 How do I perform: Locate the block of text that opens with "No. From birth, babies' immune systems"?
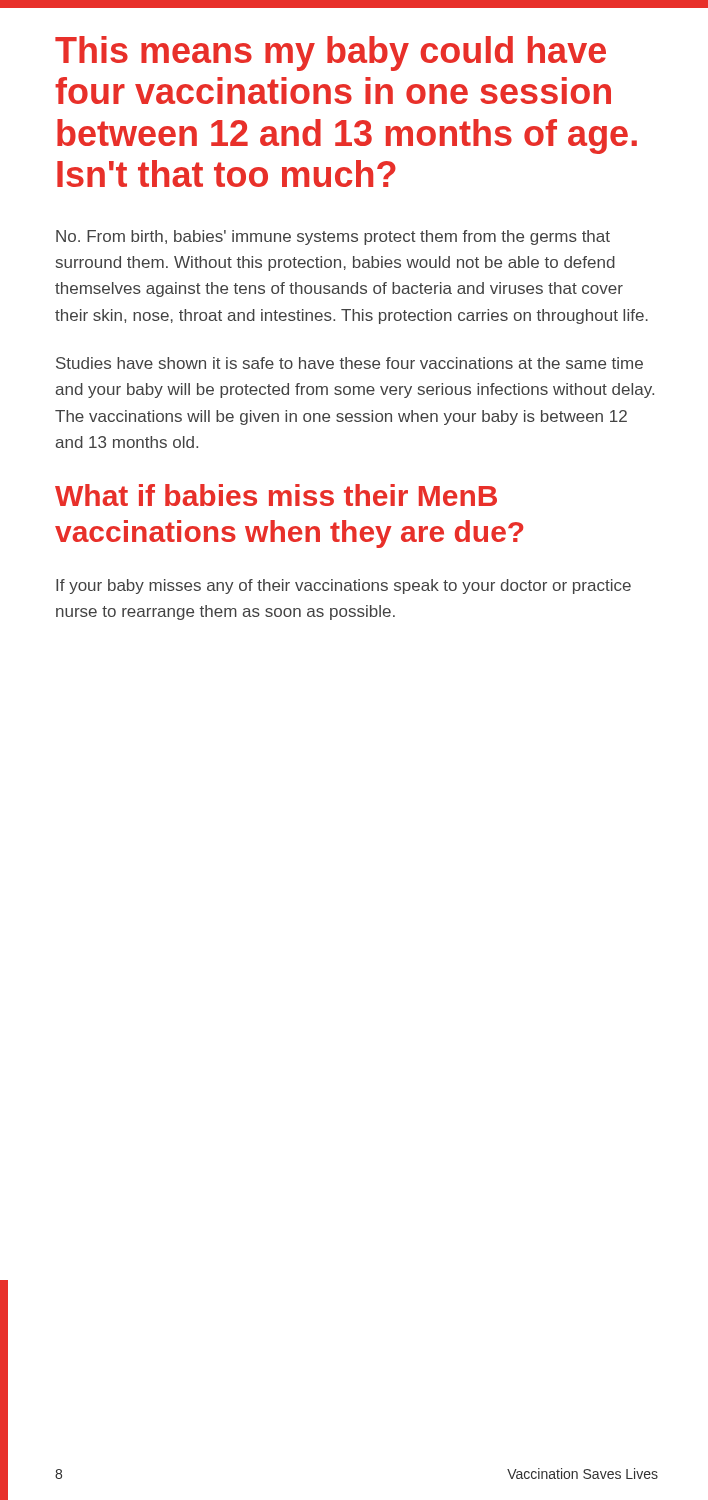[357, 276]
